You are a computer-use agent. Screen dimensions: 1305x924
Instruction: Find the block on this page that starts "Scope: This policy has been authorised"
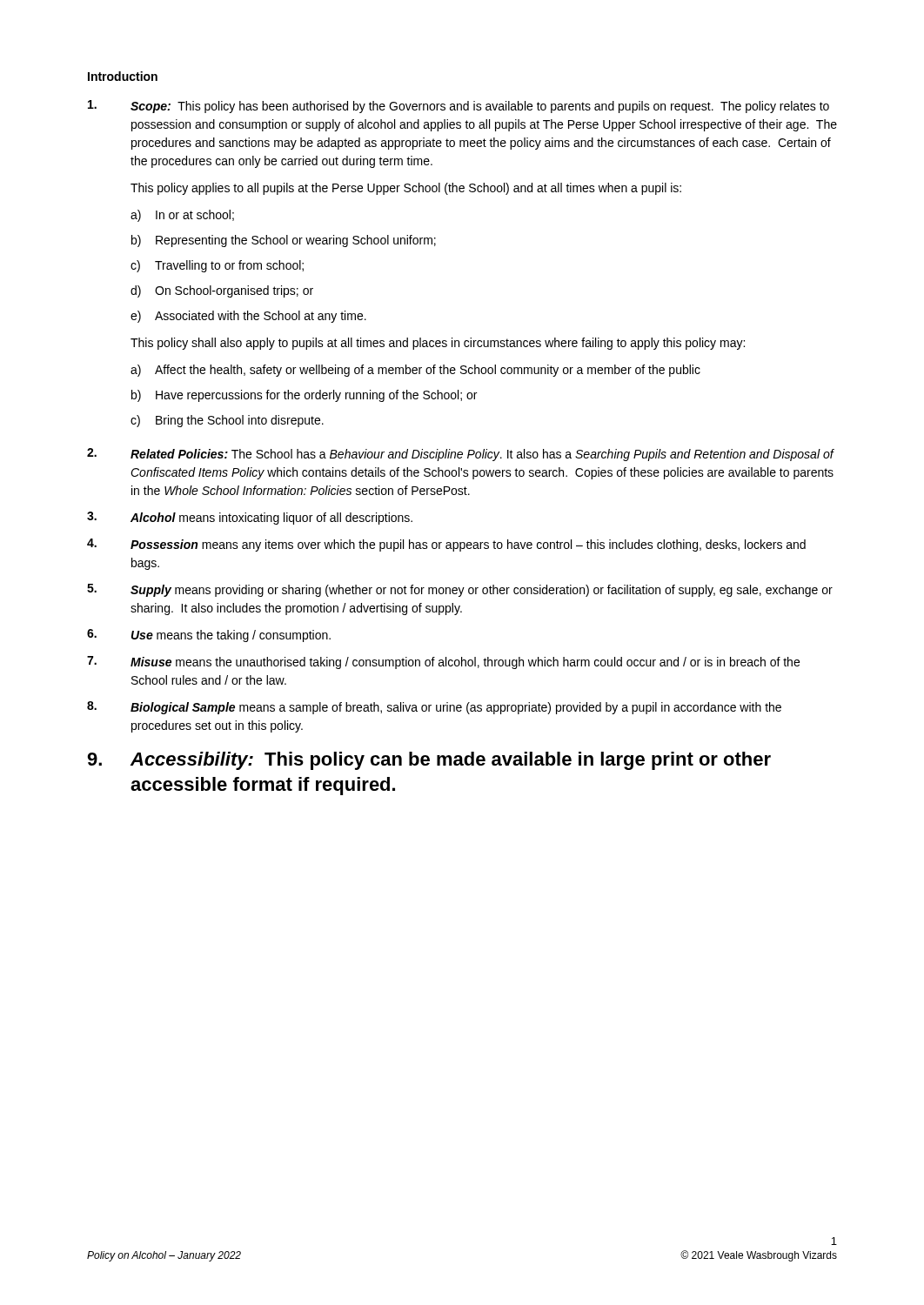pyautogui.click(x=459, y=107)
